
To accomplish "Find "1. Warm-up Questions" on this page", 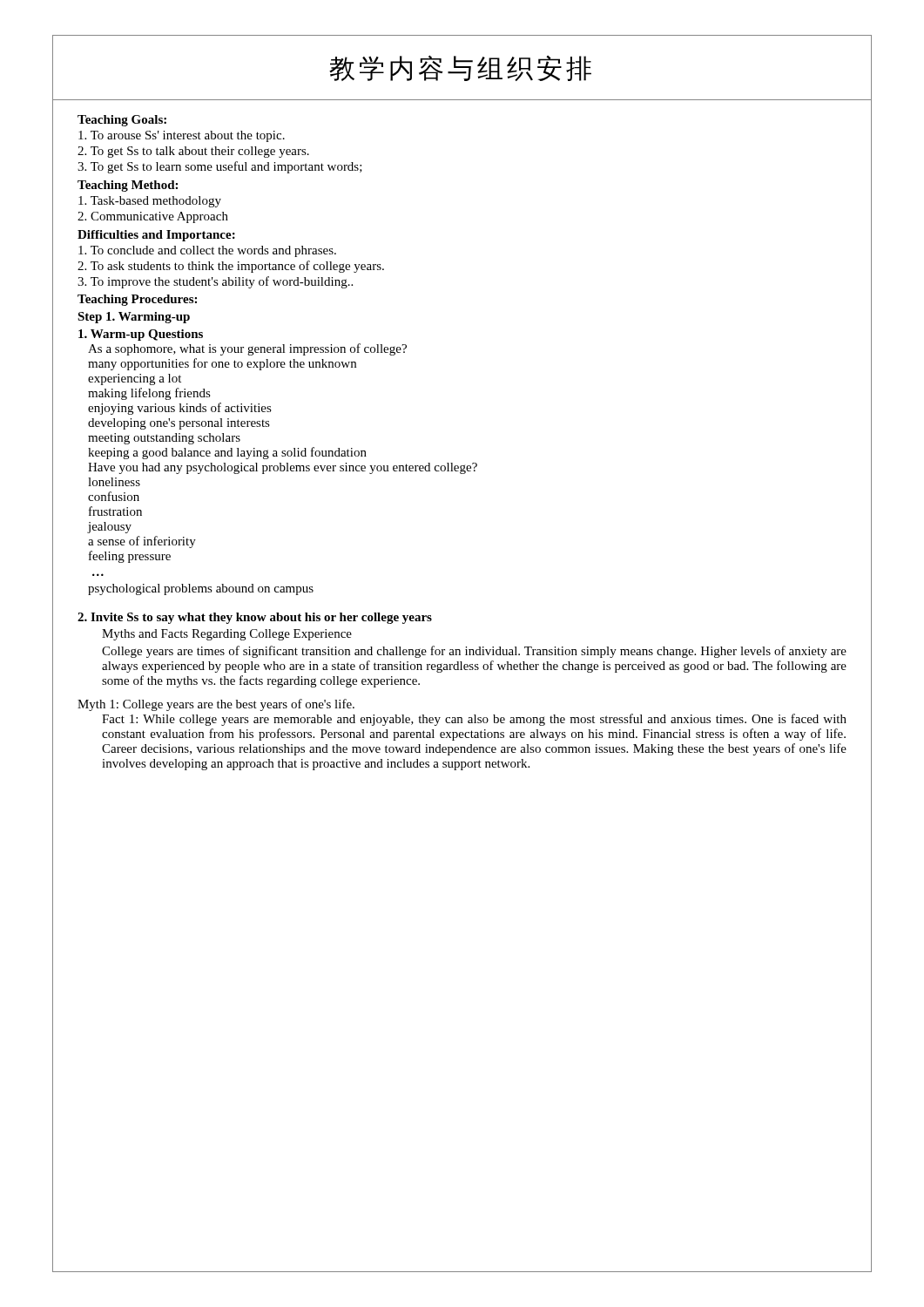I will click(x=140, y=334).
